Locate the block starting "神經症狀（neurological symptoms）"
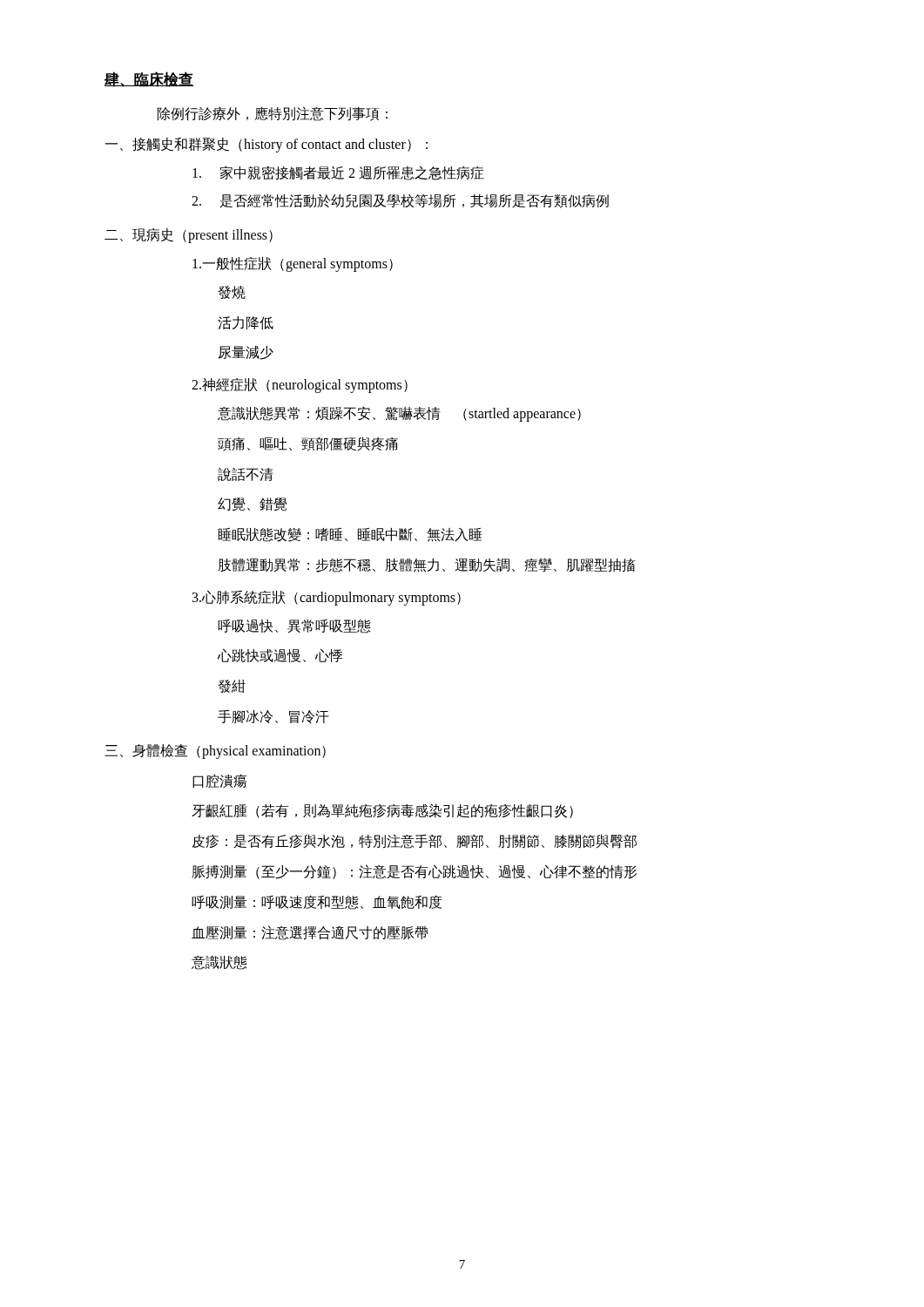 pos(304,385)
